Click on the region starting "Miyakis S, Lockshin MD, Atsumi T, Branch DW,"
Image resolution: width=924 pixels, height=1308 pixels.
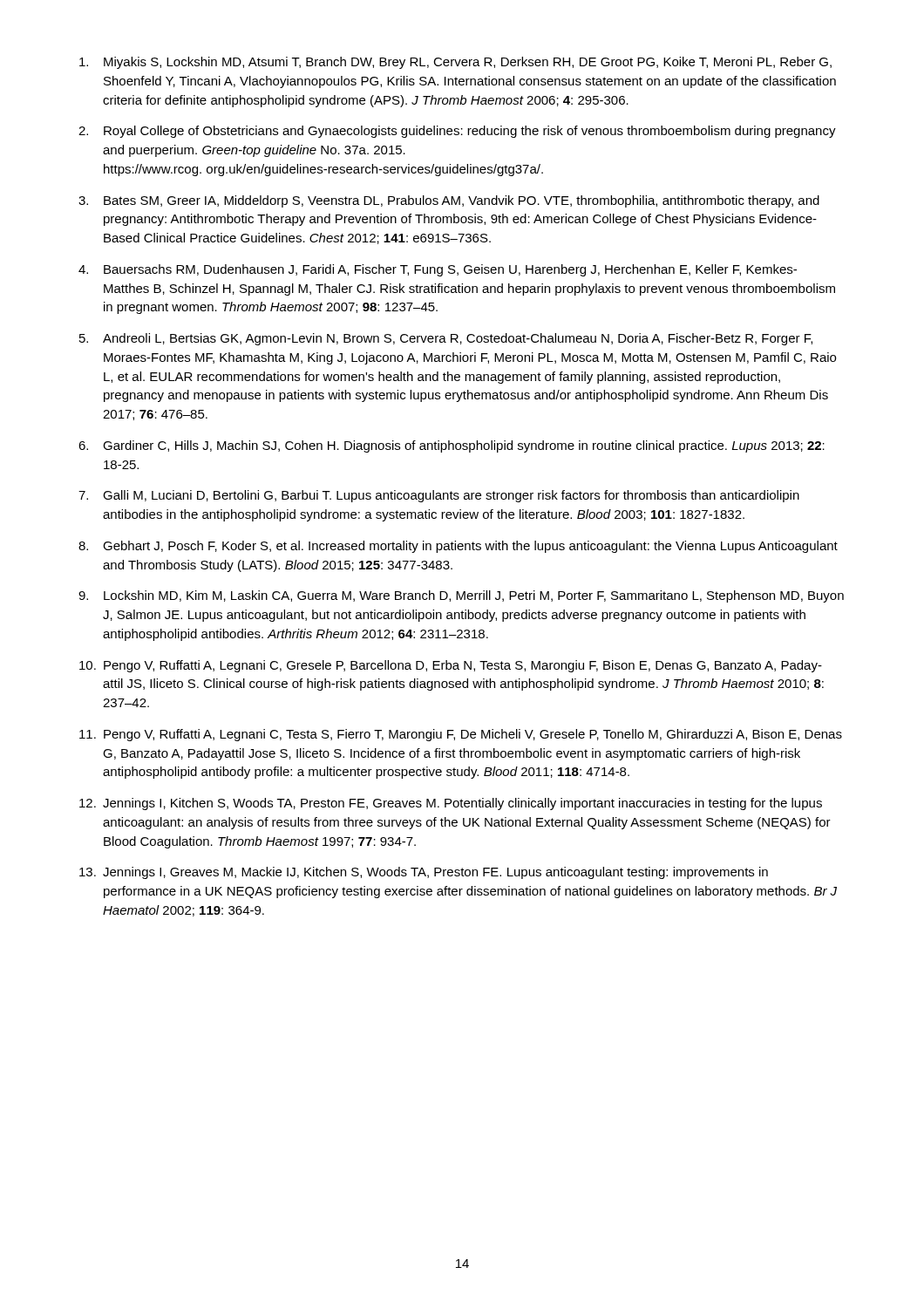tap(474, 81)
